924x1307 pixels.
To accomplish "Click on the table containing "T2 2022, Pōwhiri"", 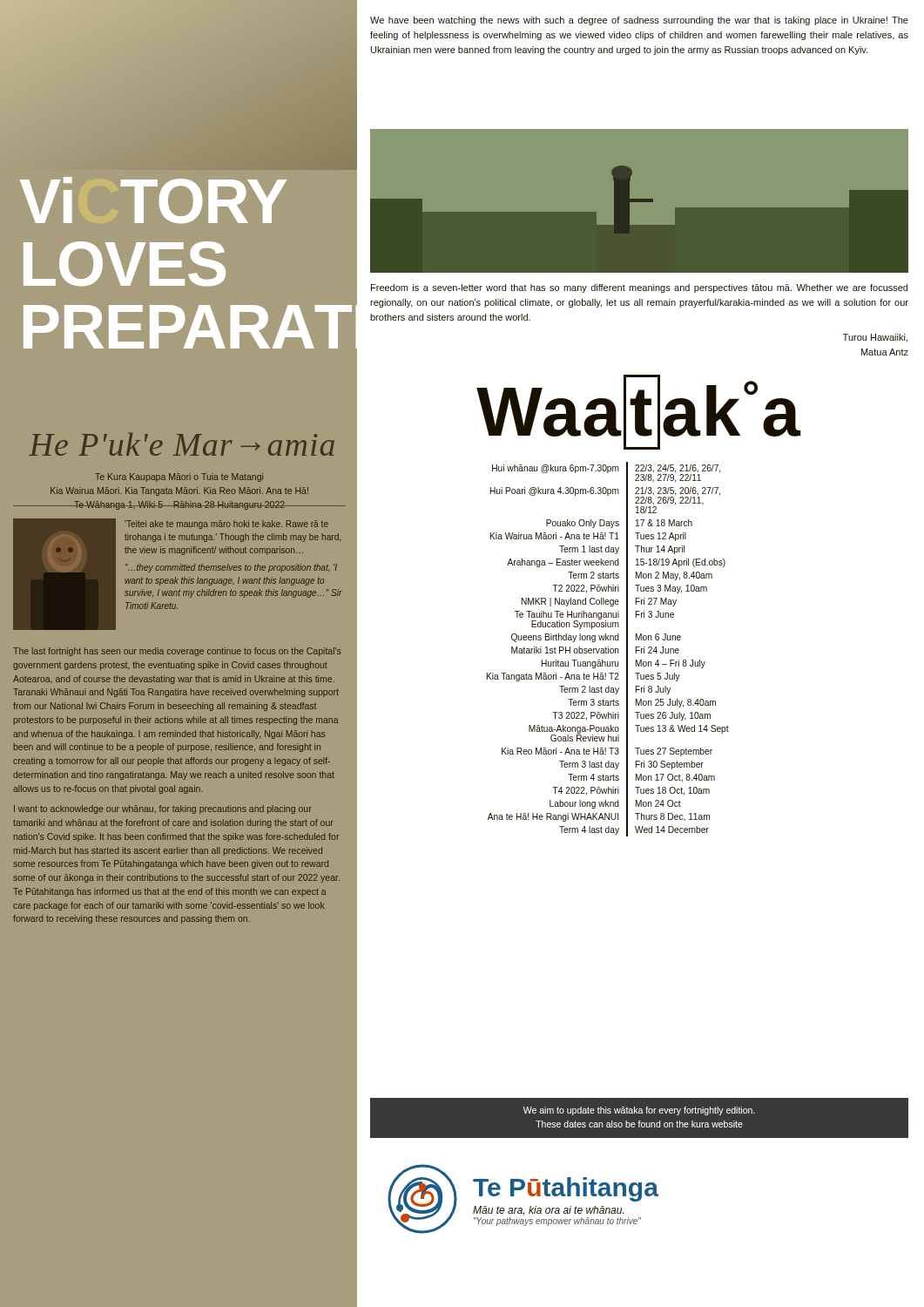I will (x=639, y=649).
